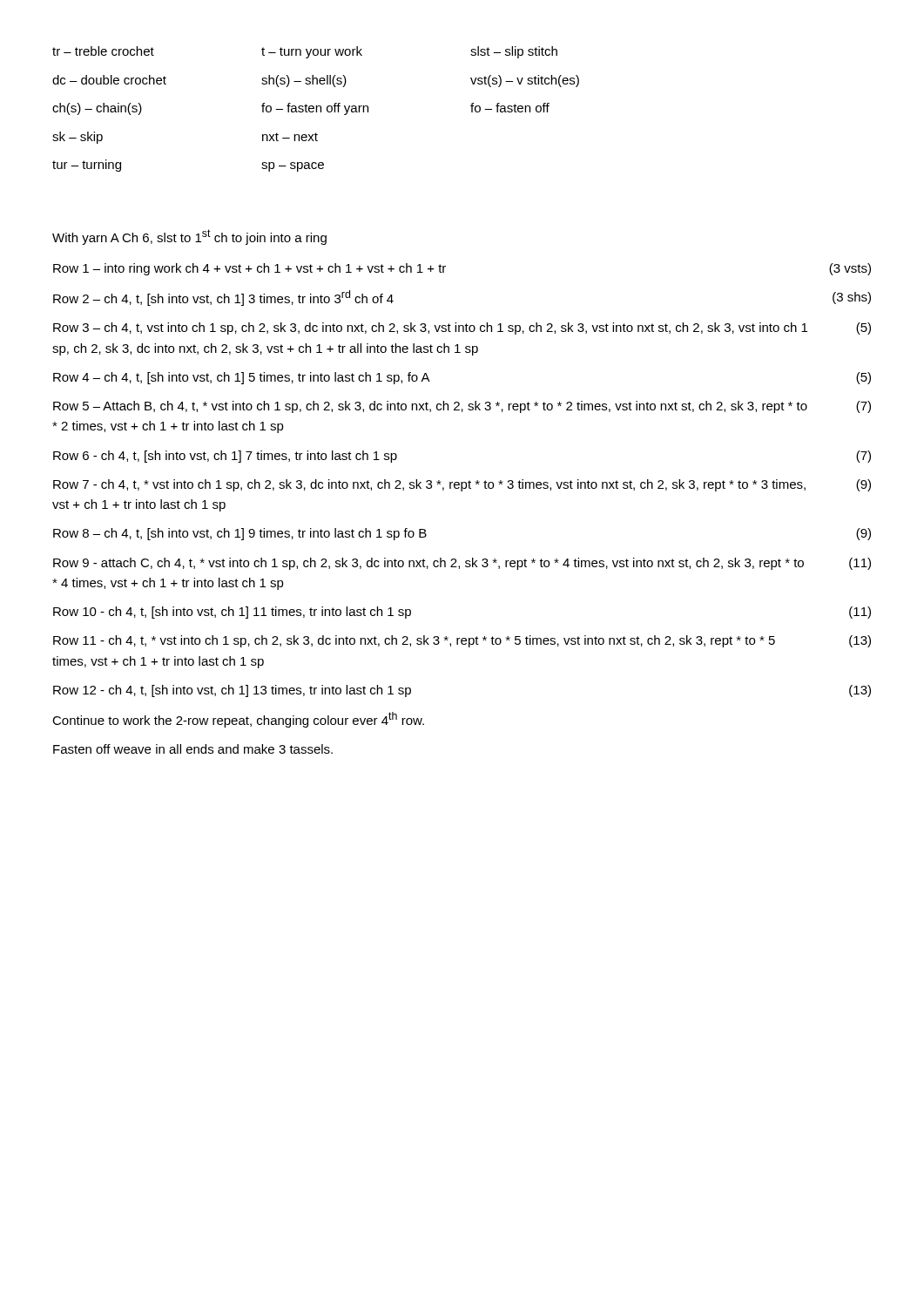Where is the passage that starts "With yarn A"?
The image size is (924, 1307).
[190, 236]
